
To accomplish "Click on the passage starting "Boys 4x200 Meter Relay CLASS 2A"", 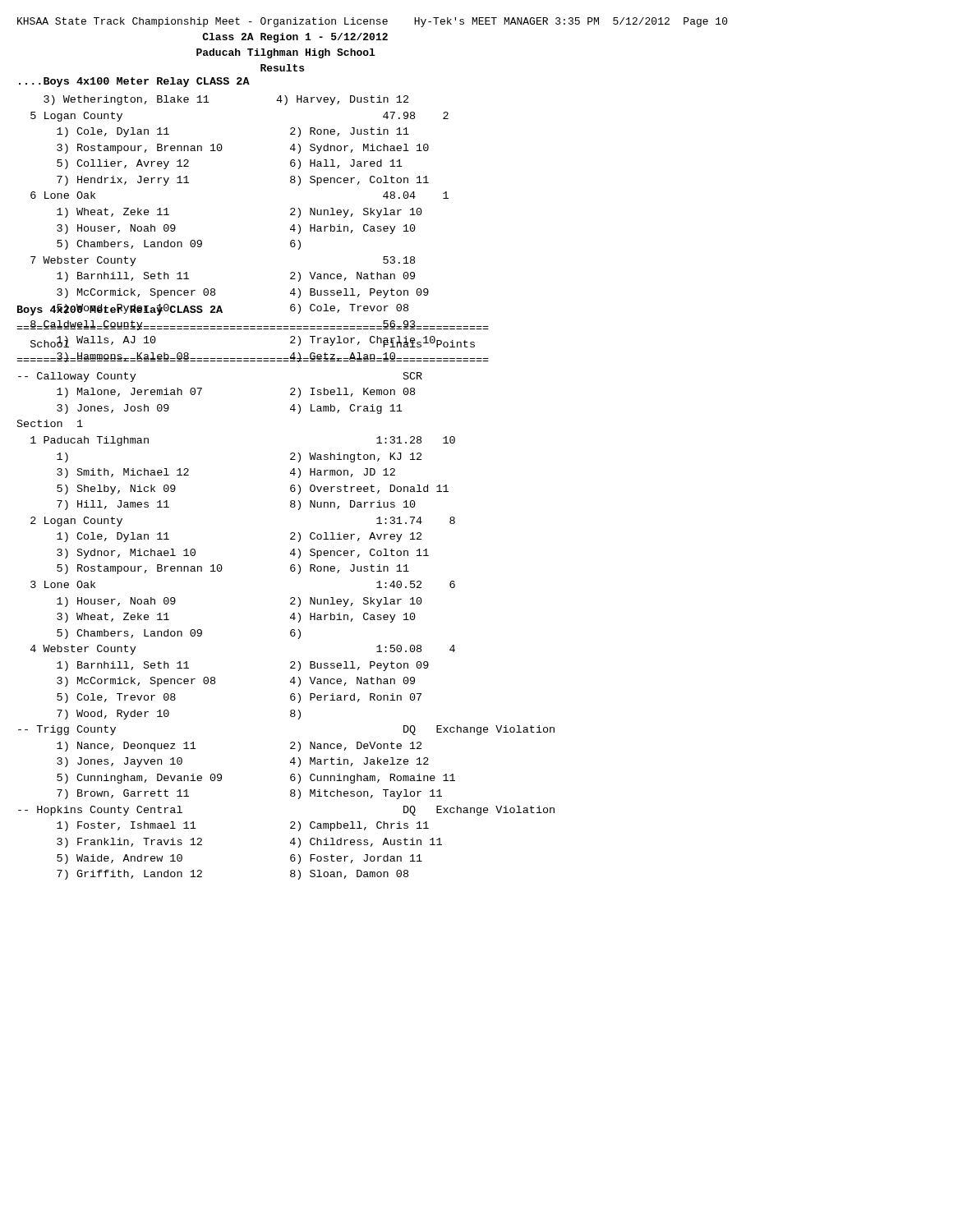I will [120, 310].
